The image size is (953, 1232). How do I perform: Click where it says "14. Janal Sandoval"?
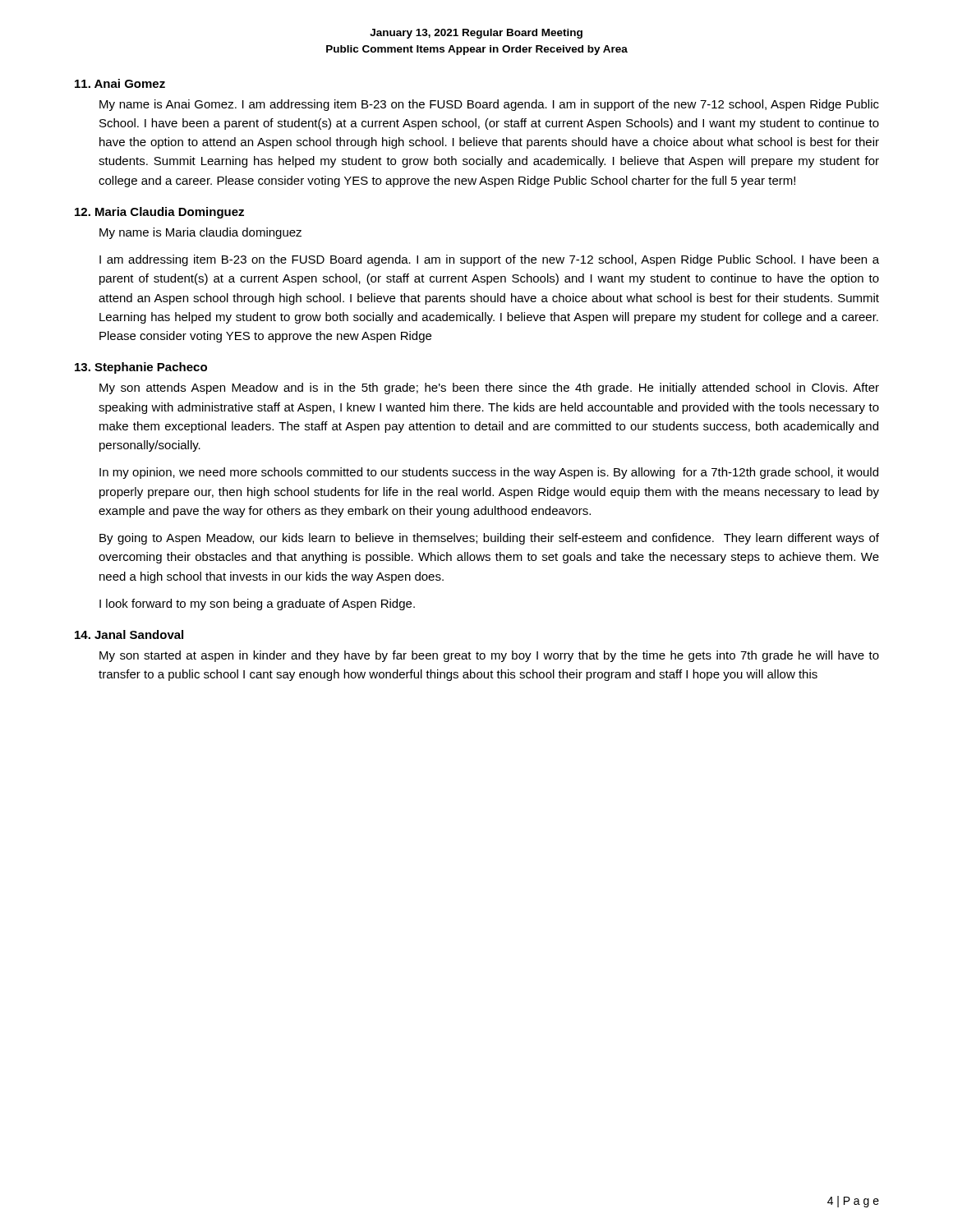pos(129,634)
